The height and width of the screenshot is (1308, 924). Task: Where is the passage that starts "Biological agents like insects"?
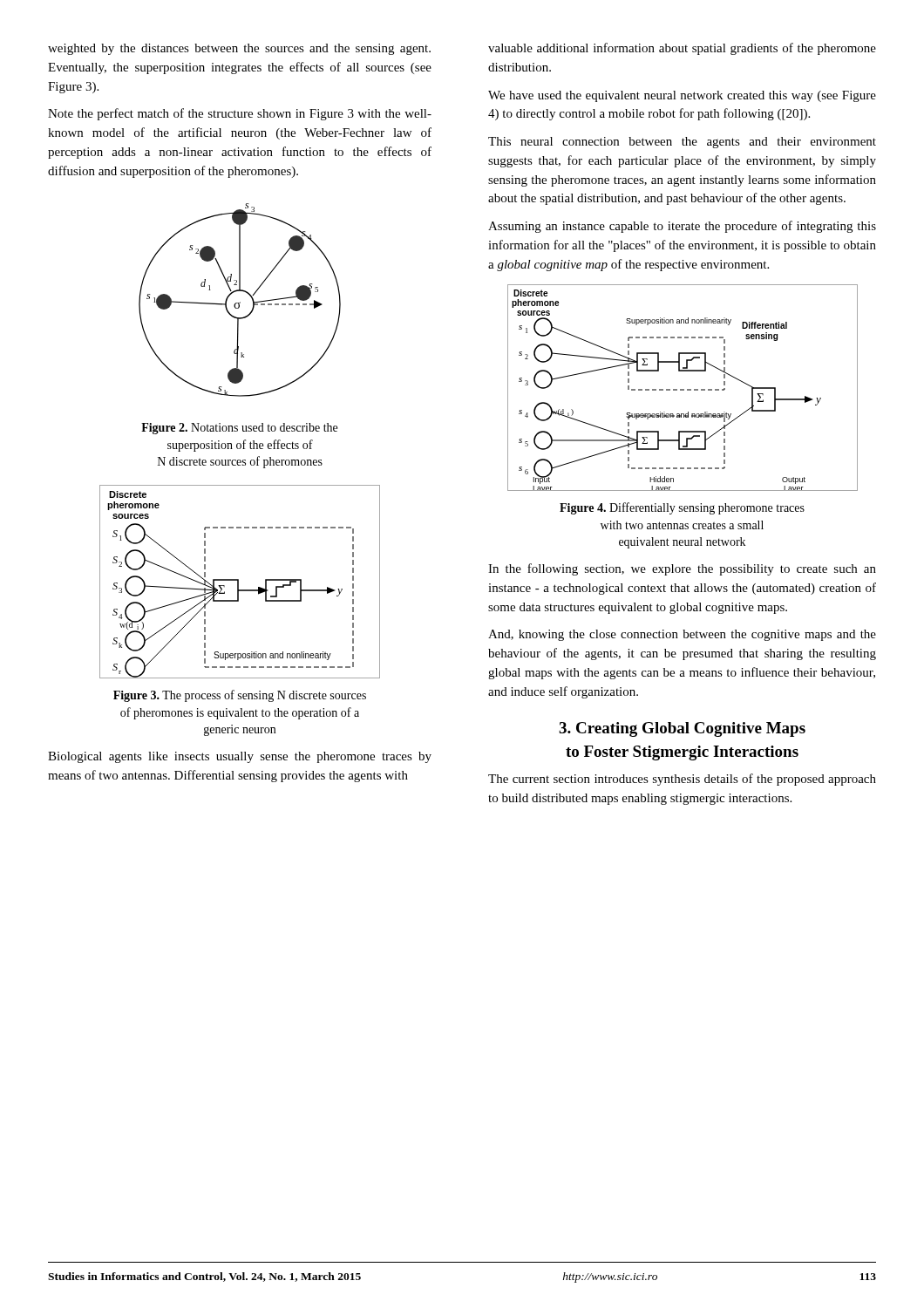tap(240, 766)
